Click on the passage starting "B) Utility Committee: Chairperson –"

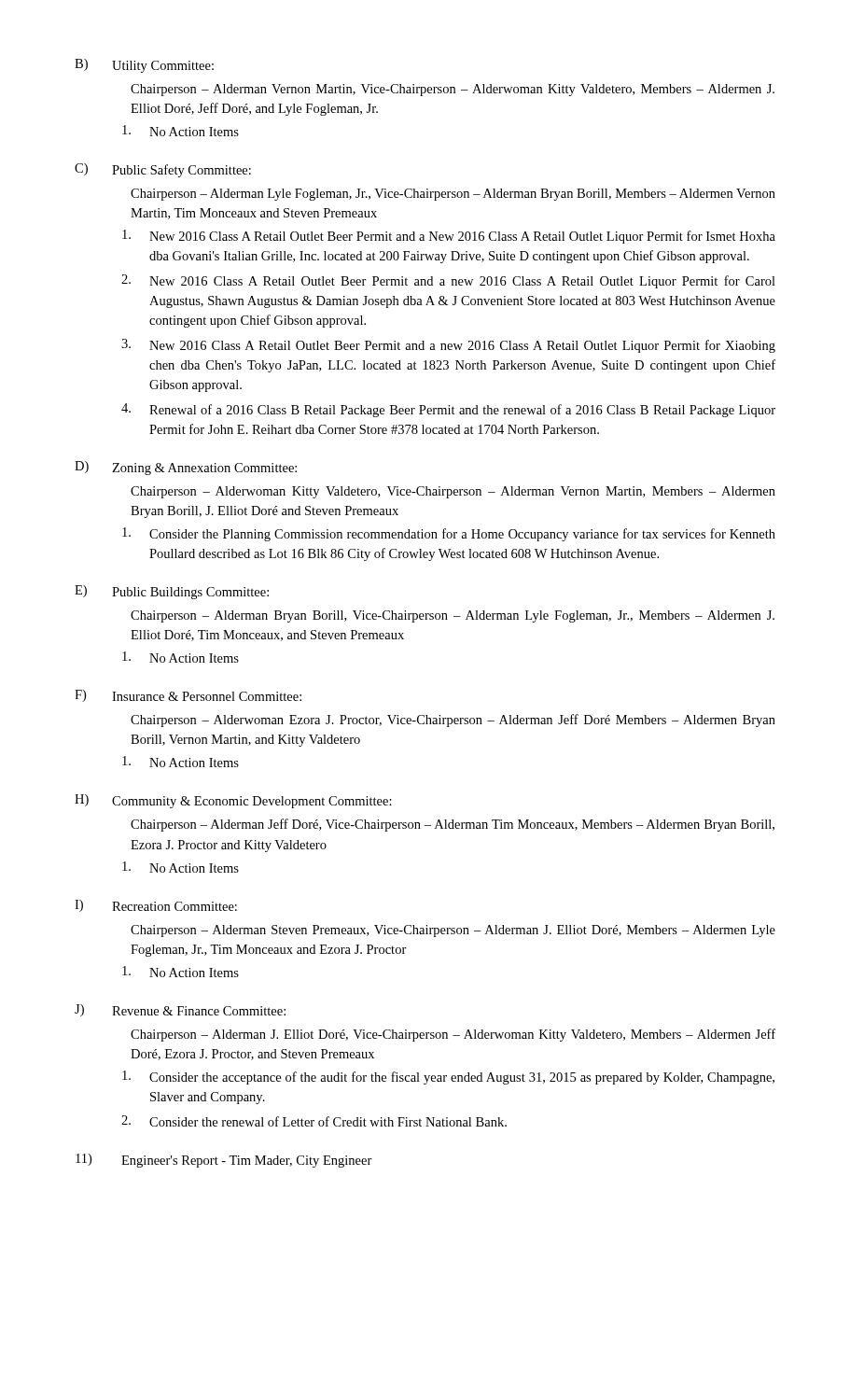(x=425, y=102)
